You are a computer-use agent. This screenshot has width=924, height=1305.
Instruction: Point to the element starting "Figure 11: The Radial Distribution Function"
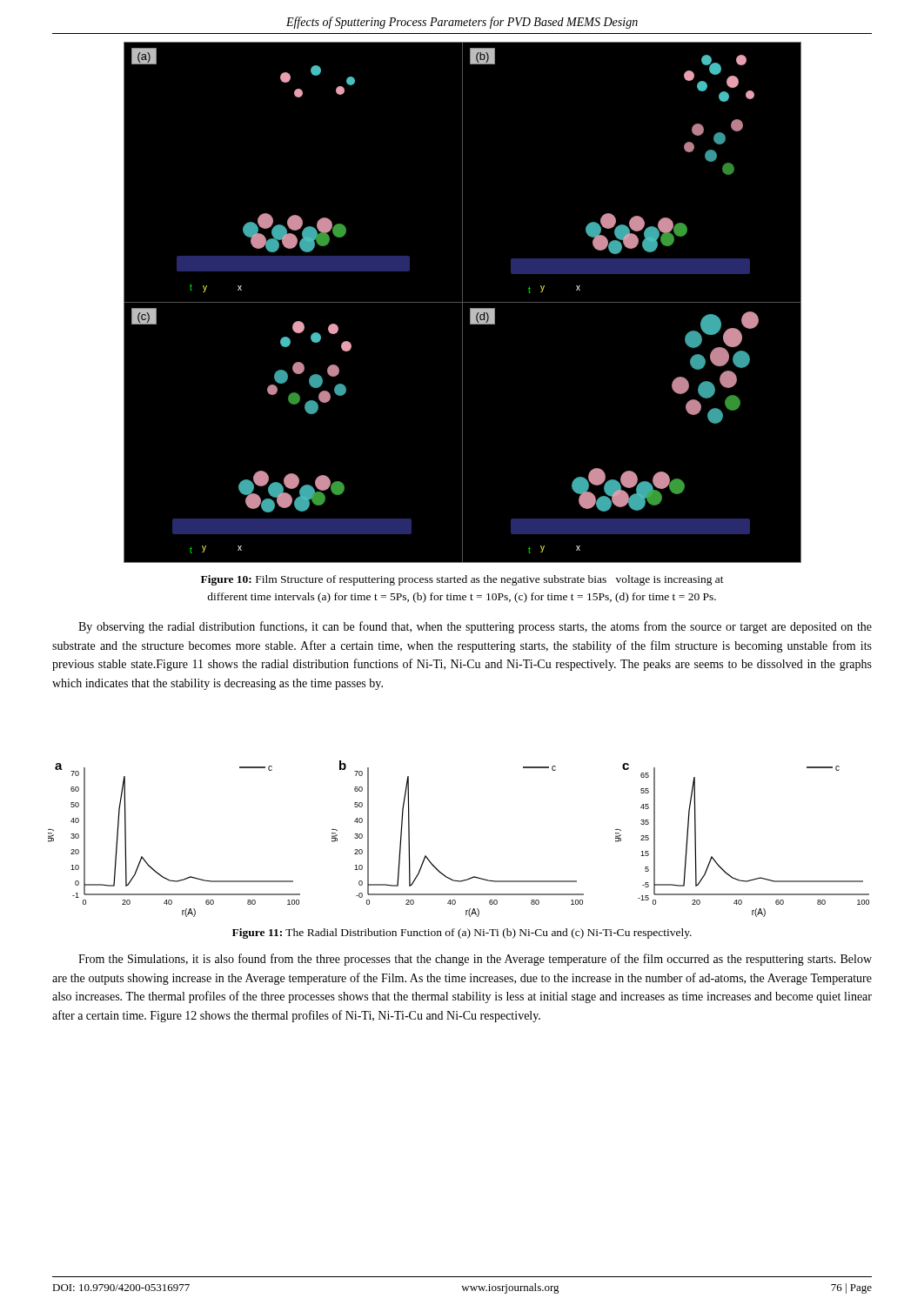click(462, 932)
